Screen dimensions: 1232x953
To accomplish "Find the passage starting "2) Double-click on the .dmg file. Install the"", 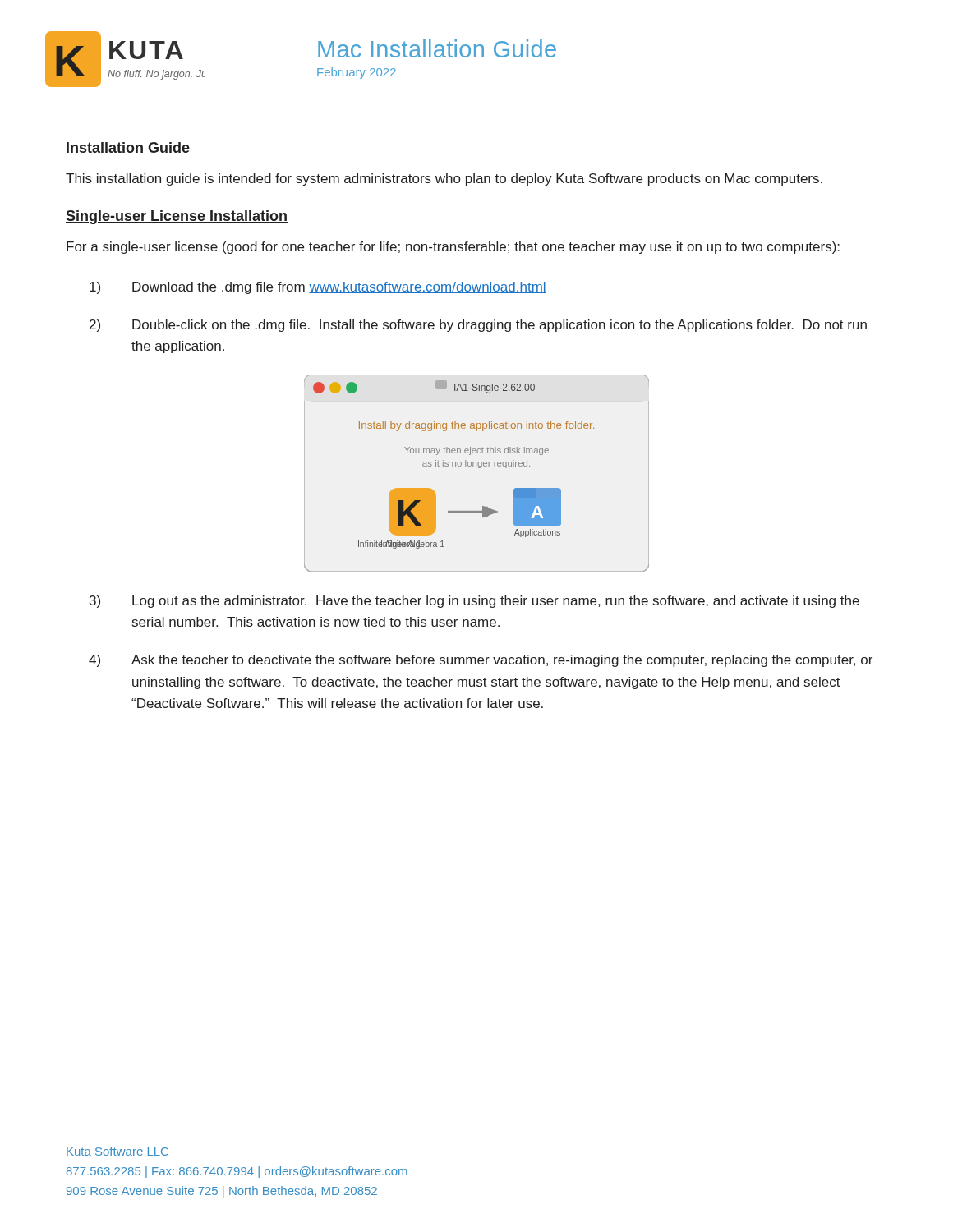I will coord(476,336).
